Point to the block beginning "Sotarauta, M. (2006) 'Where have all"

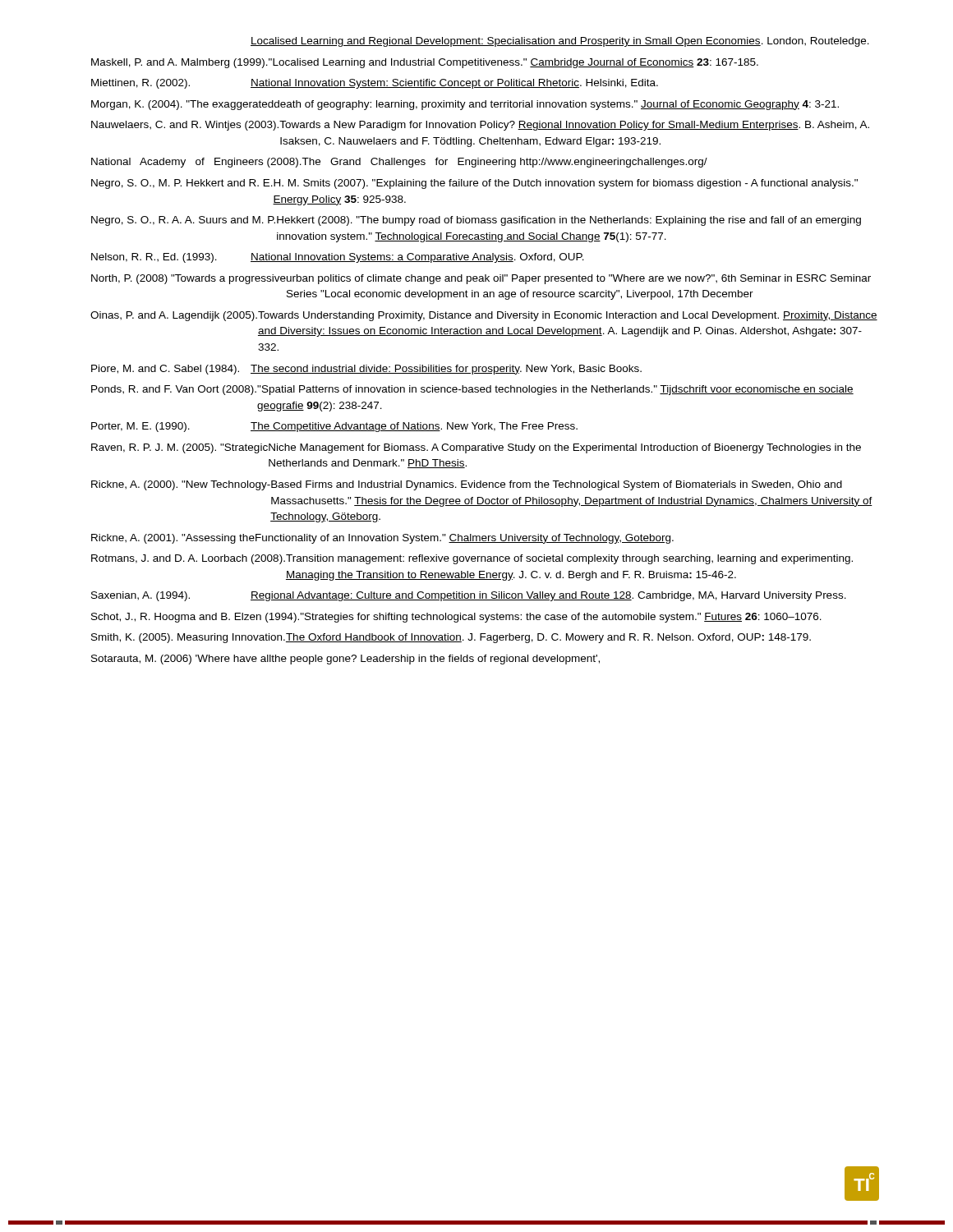coord(346,659)
